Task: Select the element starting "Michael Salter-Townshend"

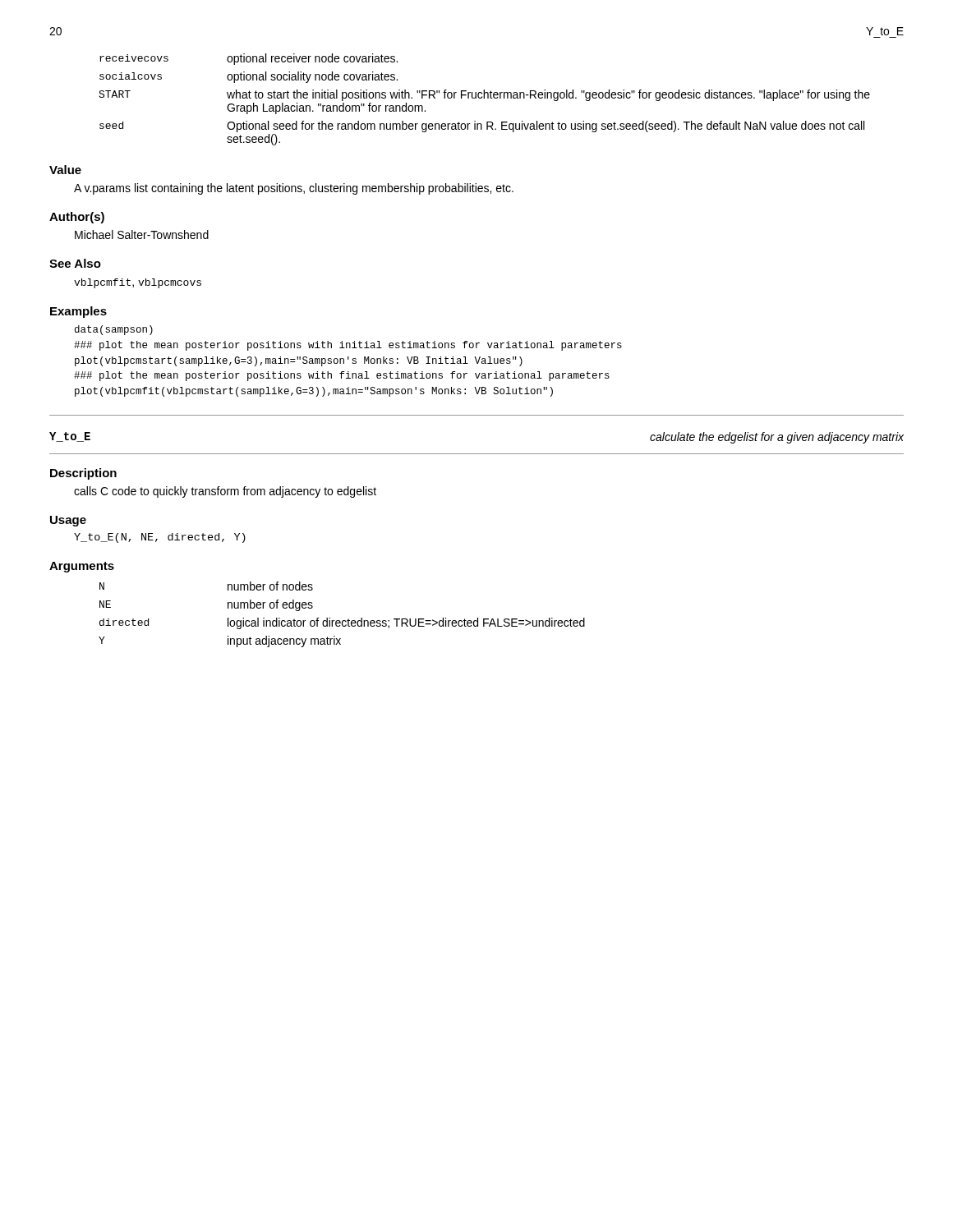Action: tap(141, 235)
